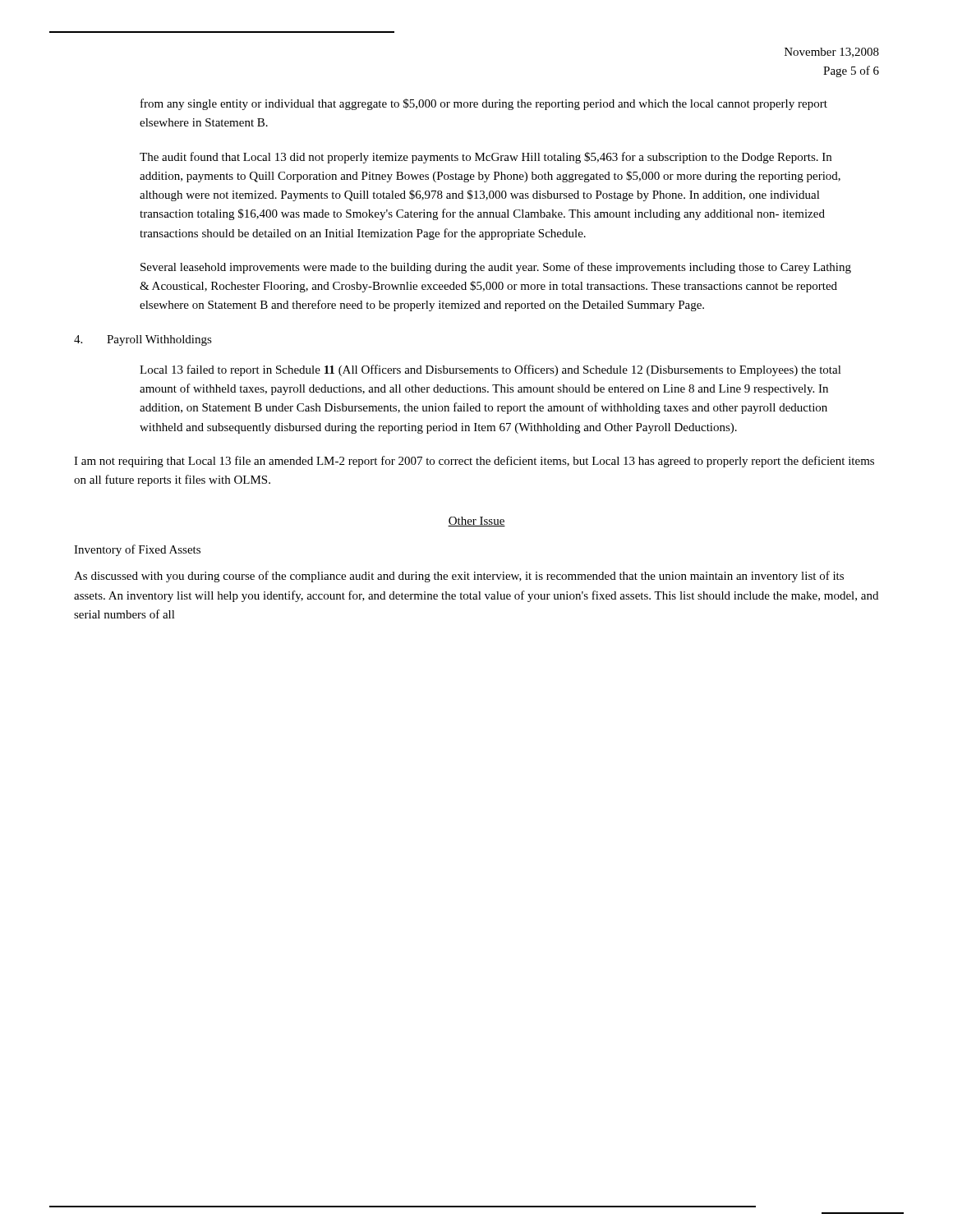Click on the element starting "The audit found that Local 13 did not"
Viewport: 953px width, 1232px height.
[x=490, y=195]
